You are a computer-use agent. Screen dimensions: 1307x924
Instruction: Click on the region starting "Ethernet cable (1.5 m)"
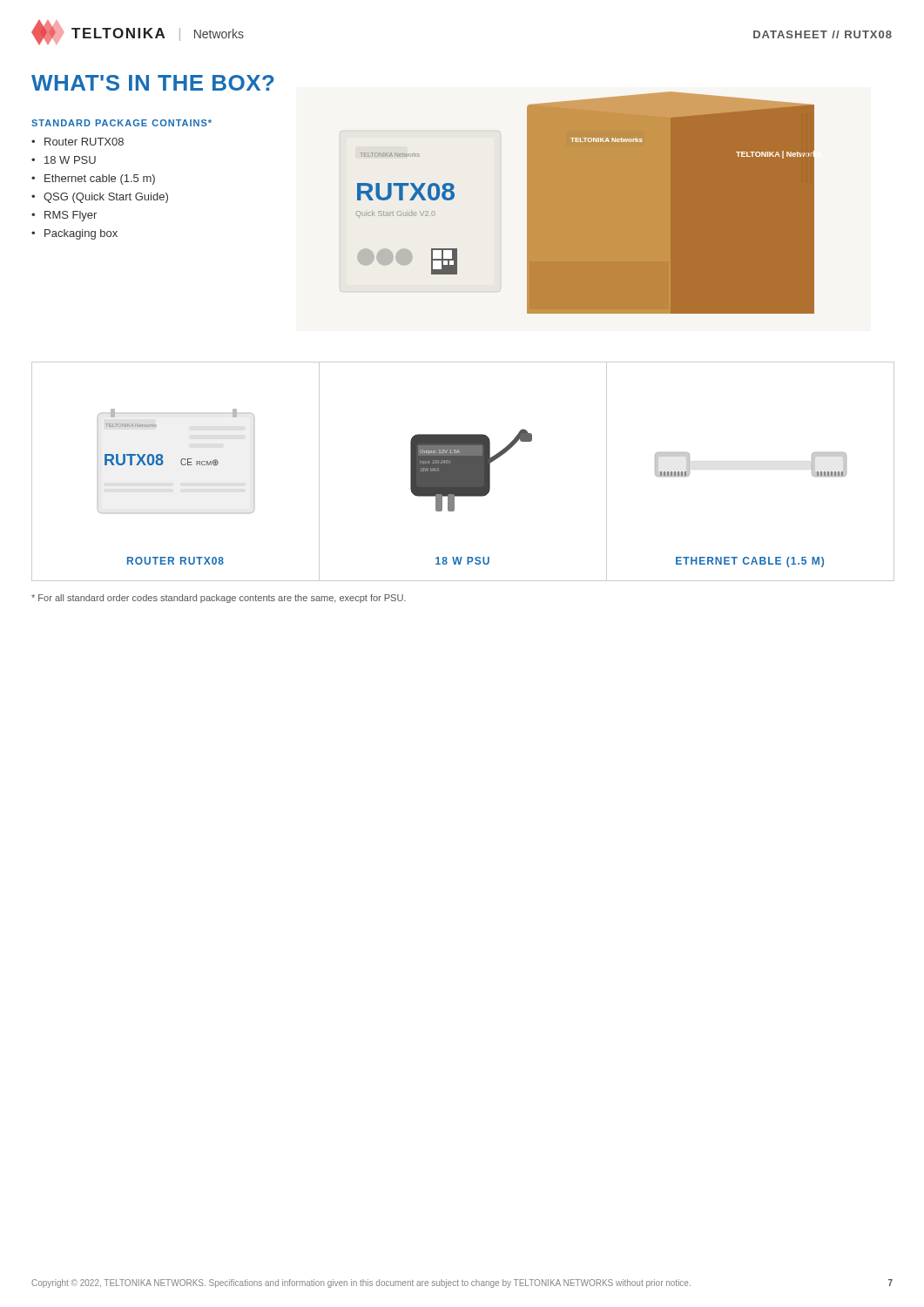tap(100, 178)
